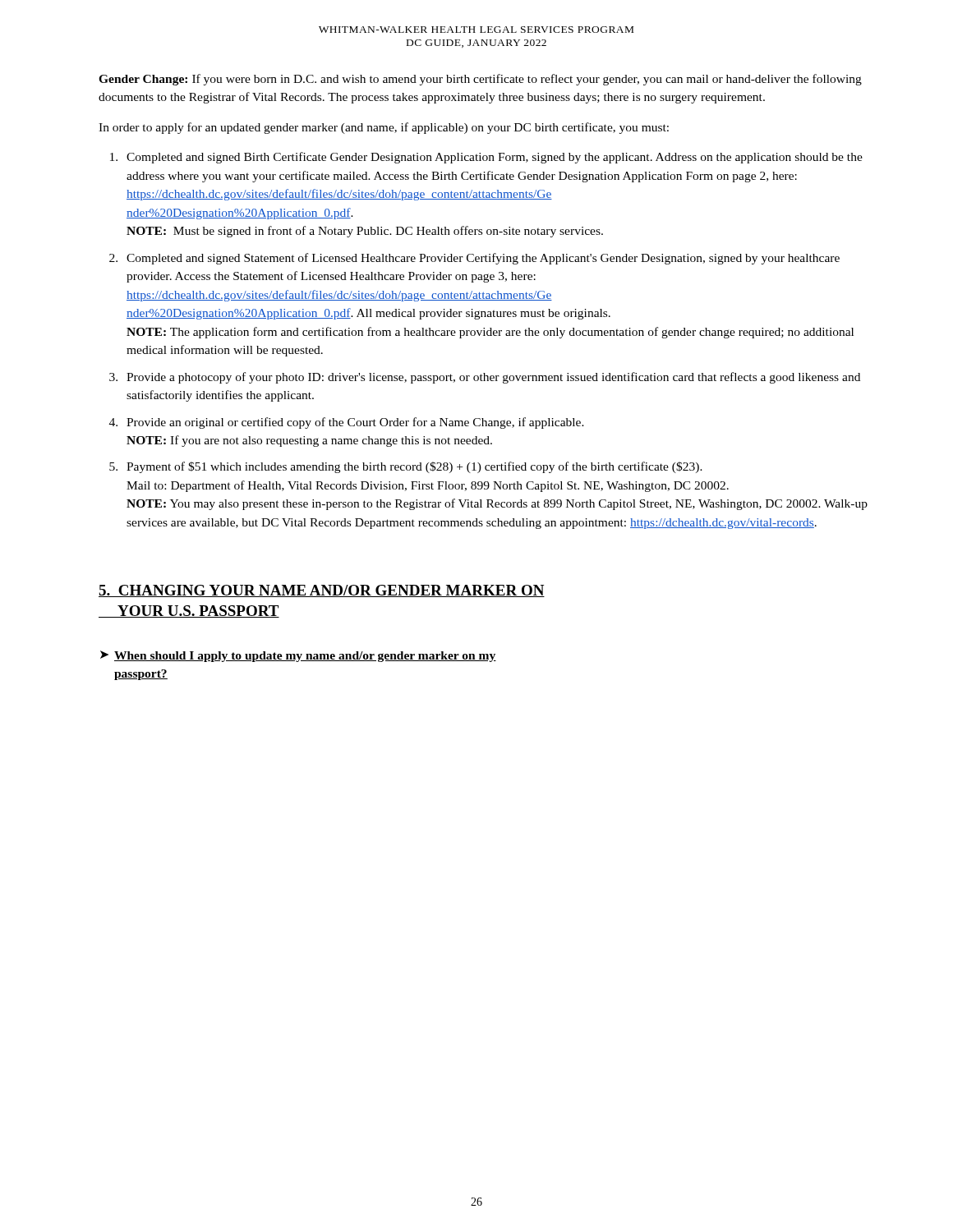Find the section header that reads "5. CHANGING YOUR NAME AND/OR GENDER MARKER ON"

[x=321, y=601]
